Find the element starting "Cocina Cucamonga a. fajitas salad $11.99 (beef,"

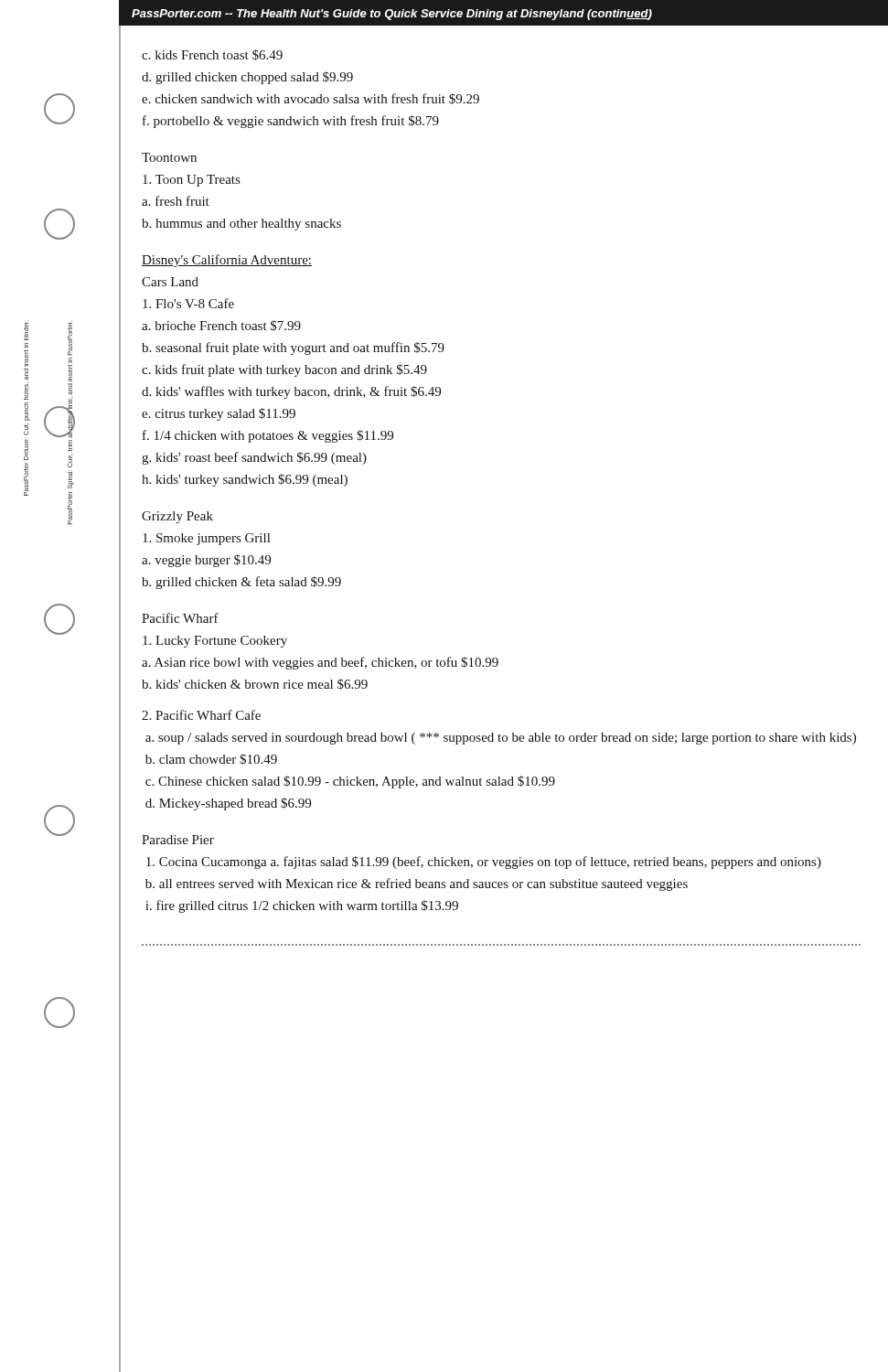click(481, 862)
